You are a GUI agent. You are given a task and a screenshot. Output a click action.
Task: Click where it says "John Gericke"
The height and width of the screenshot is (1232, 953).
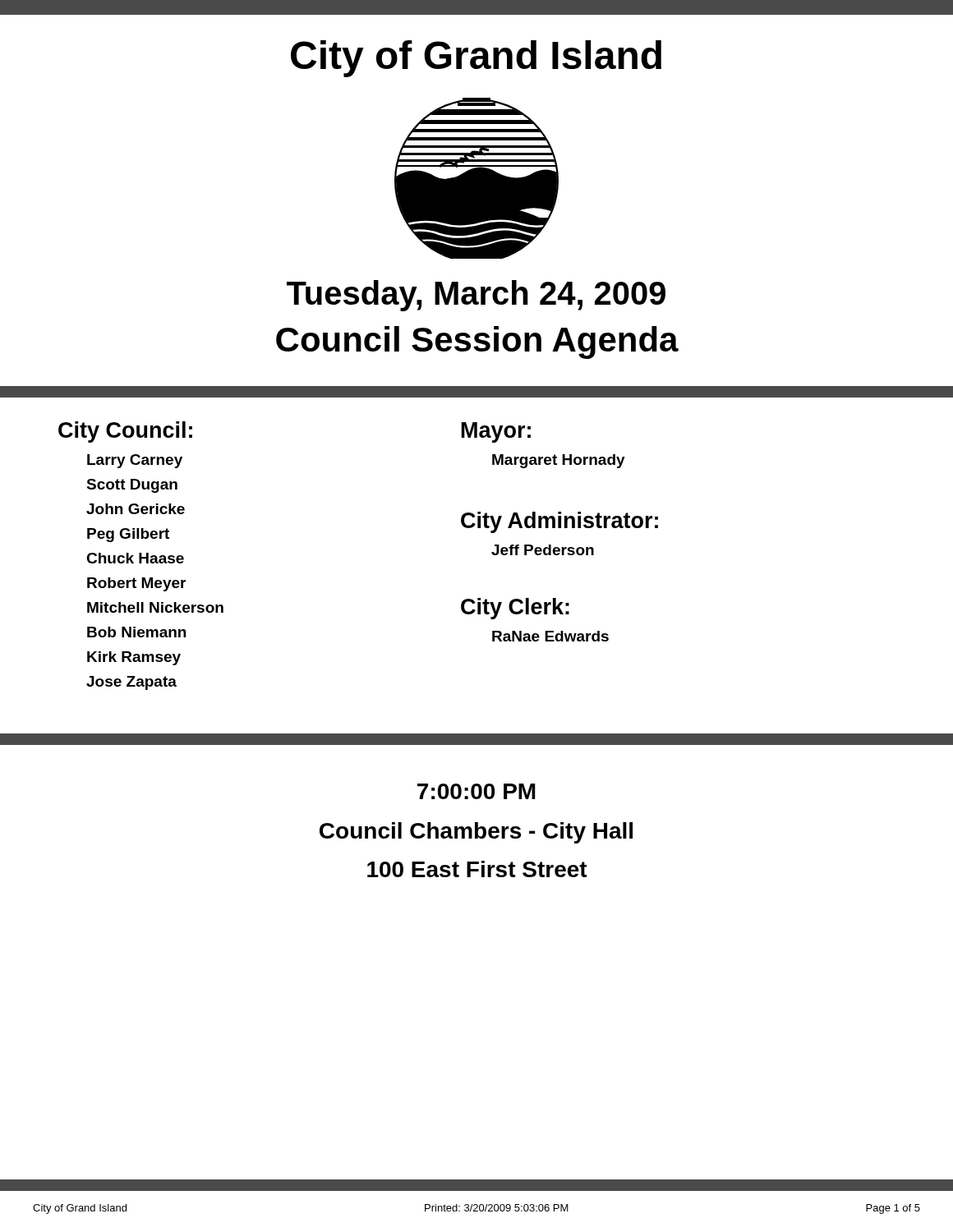click(x=136, y=509)
